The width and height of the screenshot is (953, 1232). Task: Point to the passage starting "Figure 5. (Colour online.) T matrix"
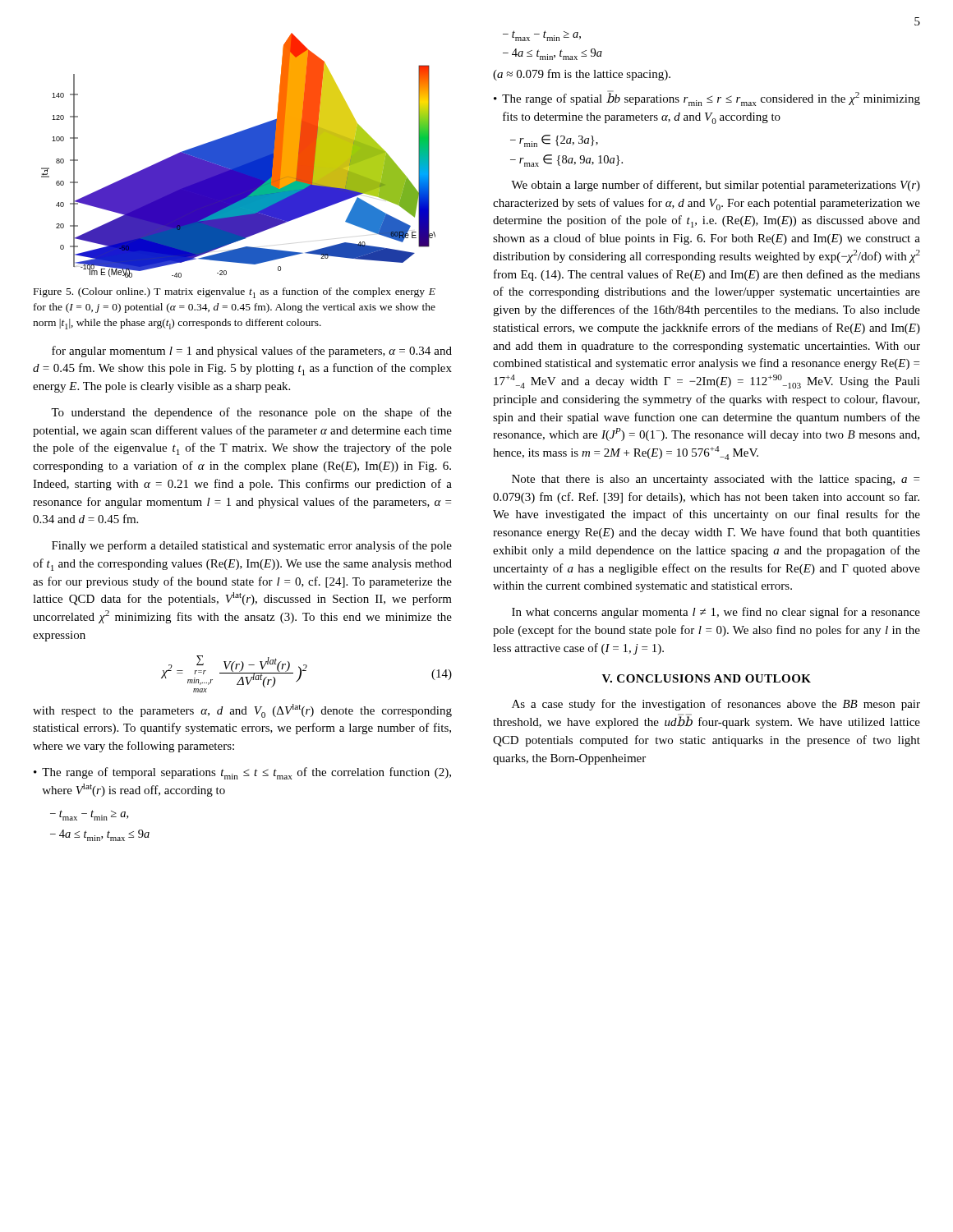point(234,308)
